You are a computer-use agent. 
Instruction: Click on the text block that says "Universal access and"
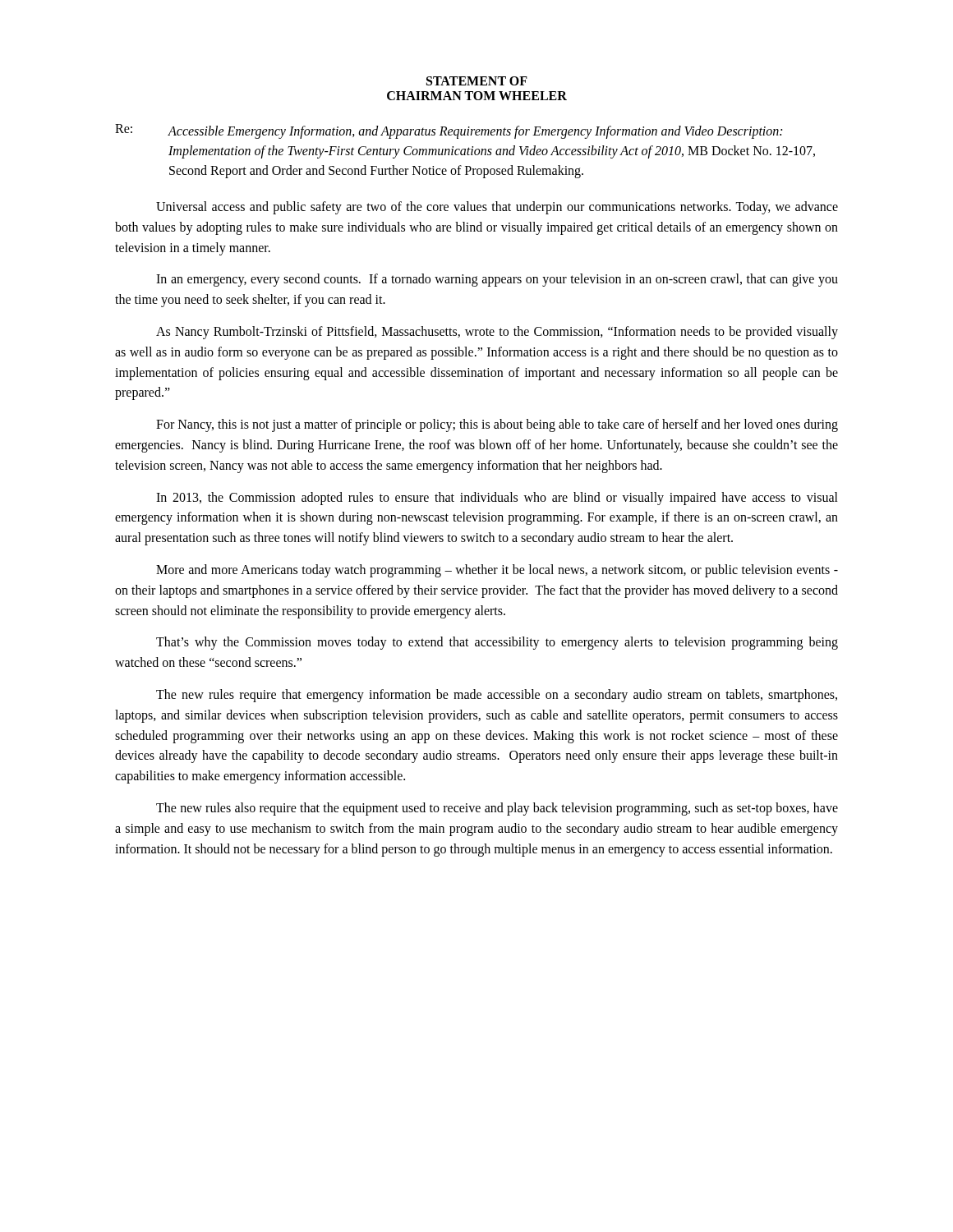[476, 227]
